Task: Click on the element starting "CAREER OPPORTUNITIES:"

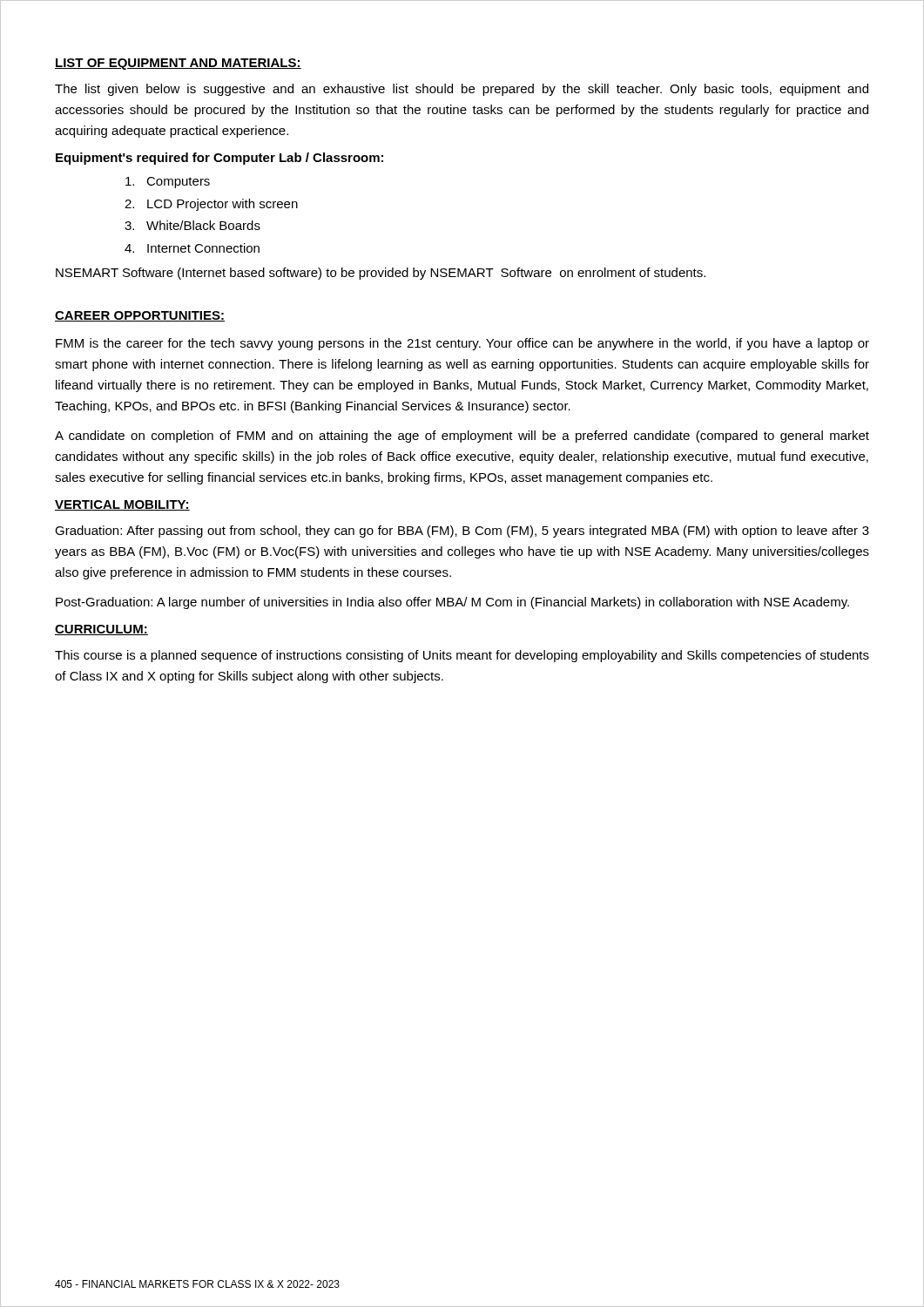Action: tap(140, 315)
